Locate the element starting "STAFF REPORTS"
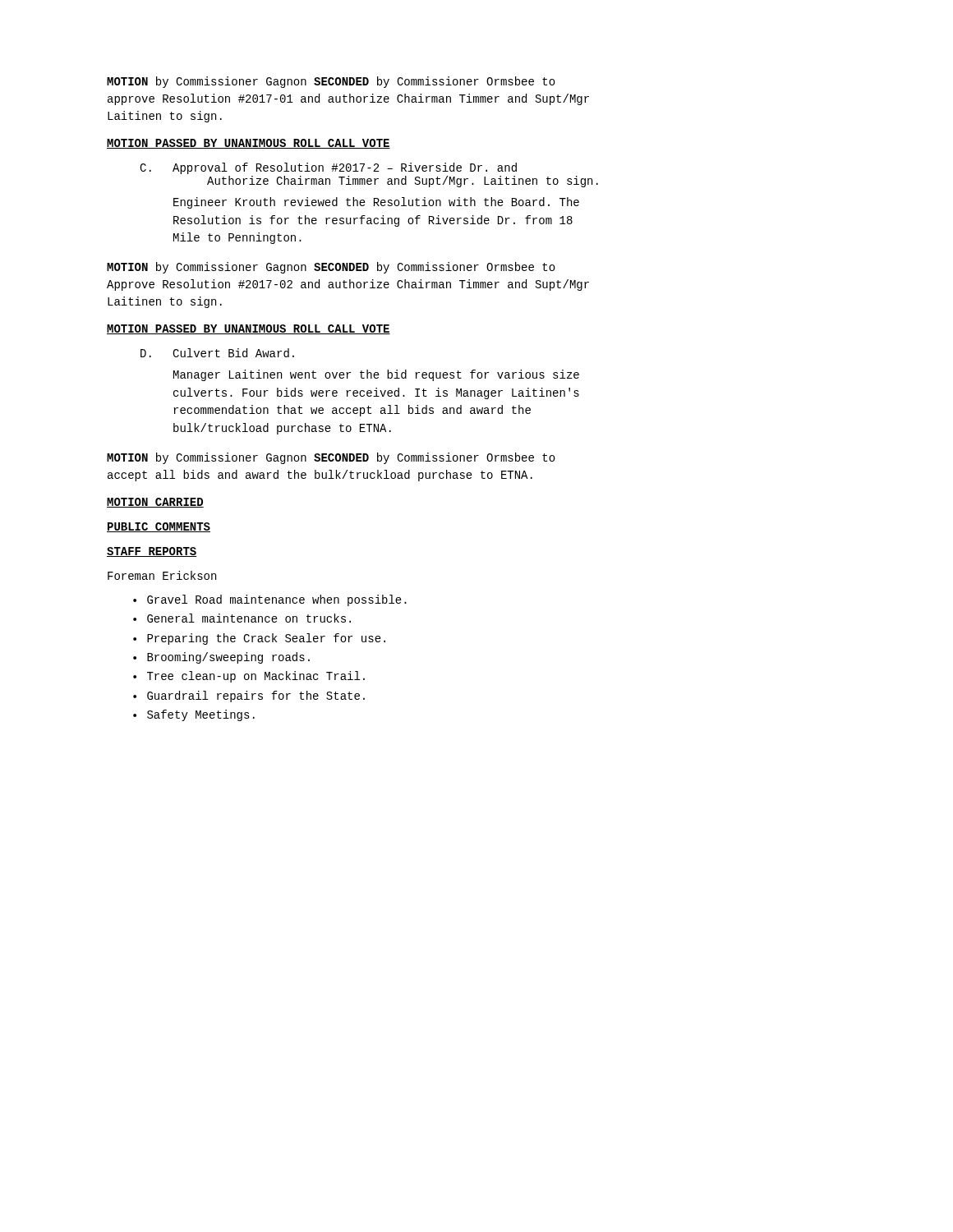 (152, 552)
